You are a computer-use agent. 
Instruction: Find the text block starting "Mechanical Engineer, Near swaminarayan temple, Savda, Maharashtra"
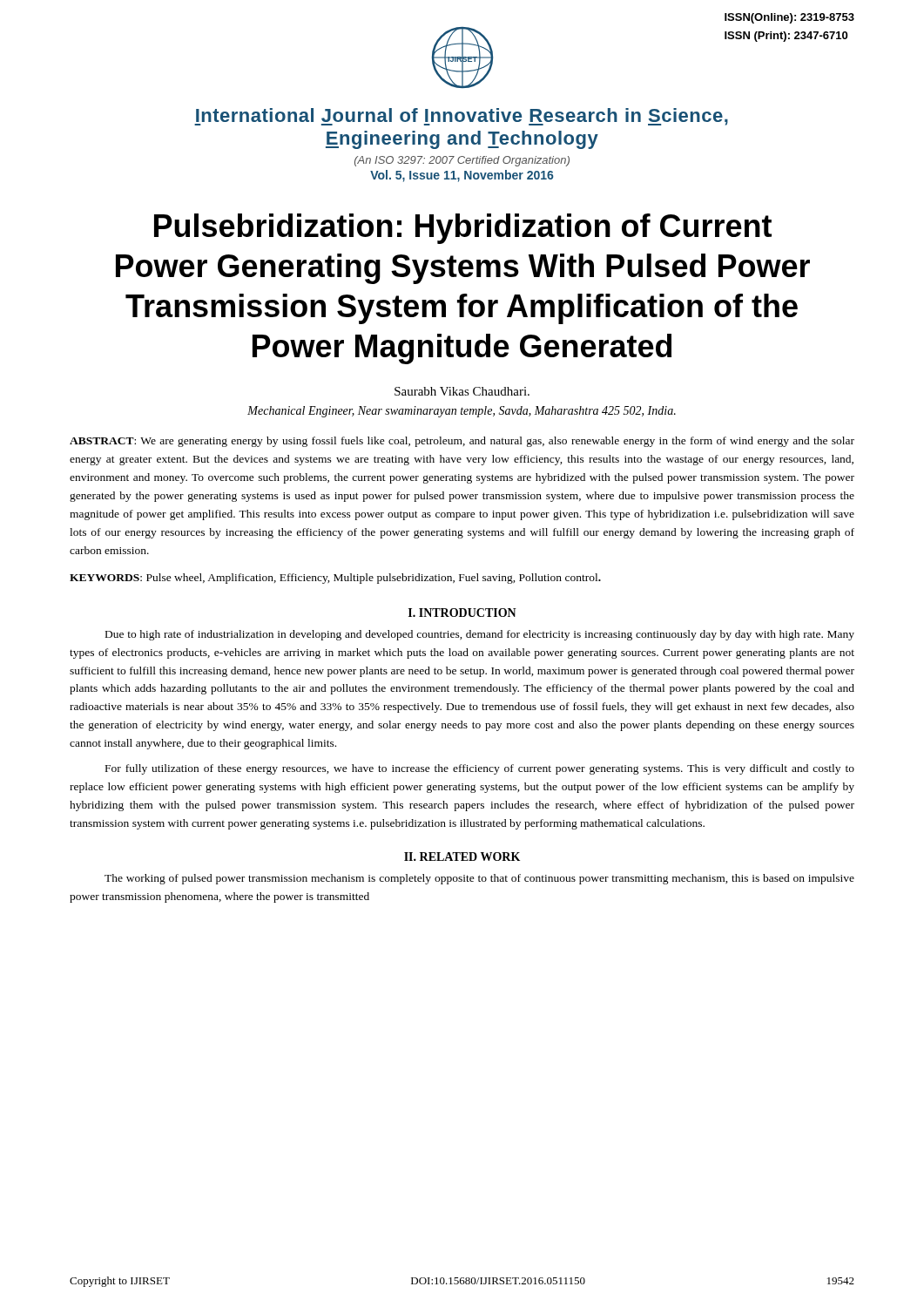[x=462, y=411]
